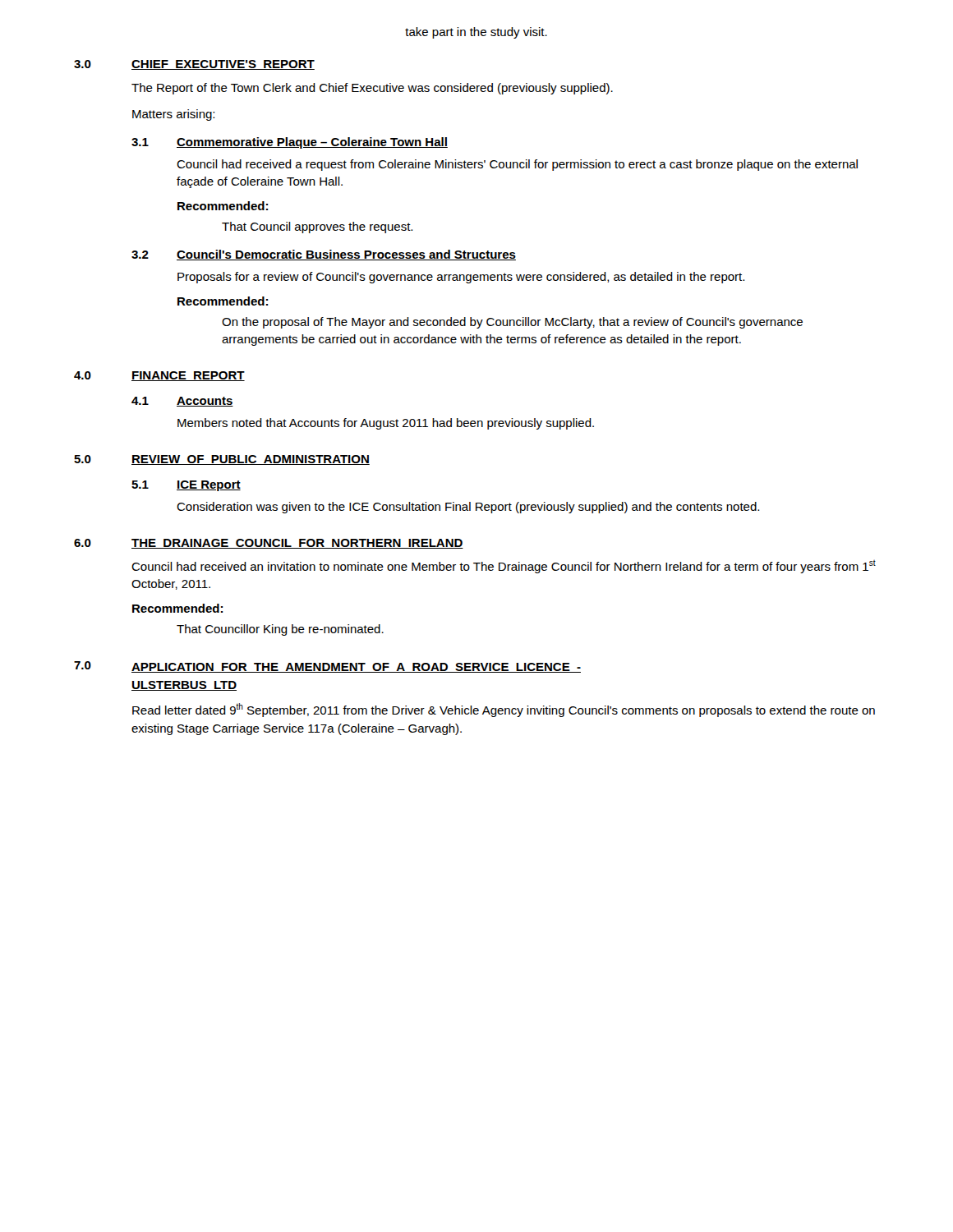Where is the passage that starts "Members noted that Accounts for August 2011 had"?
953x1232 pixels.
coord(386,423)
